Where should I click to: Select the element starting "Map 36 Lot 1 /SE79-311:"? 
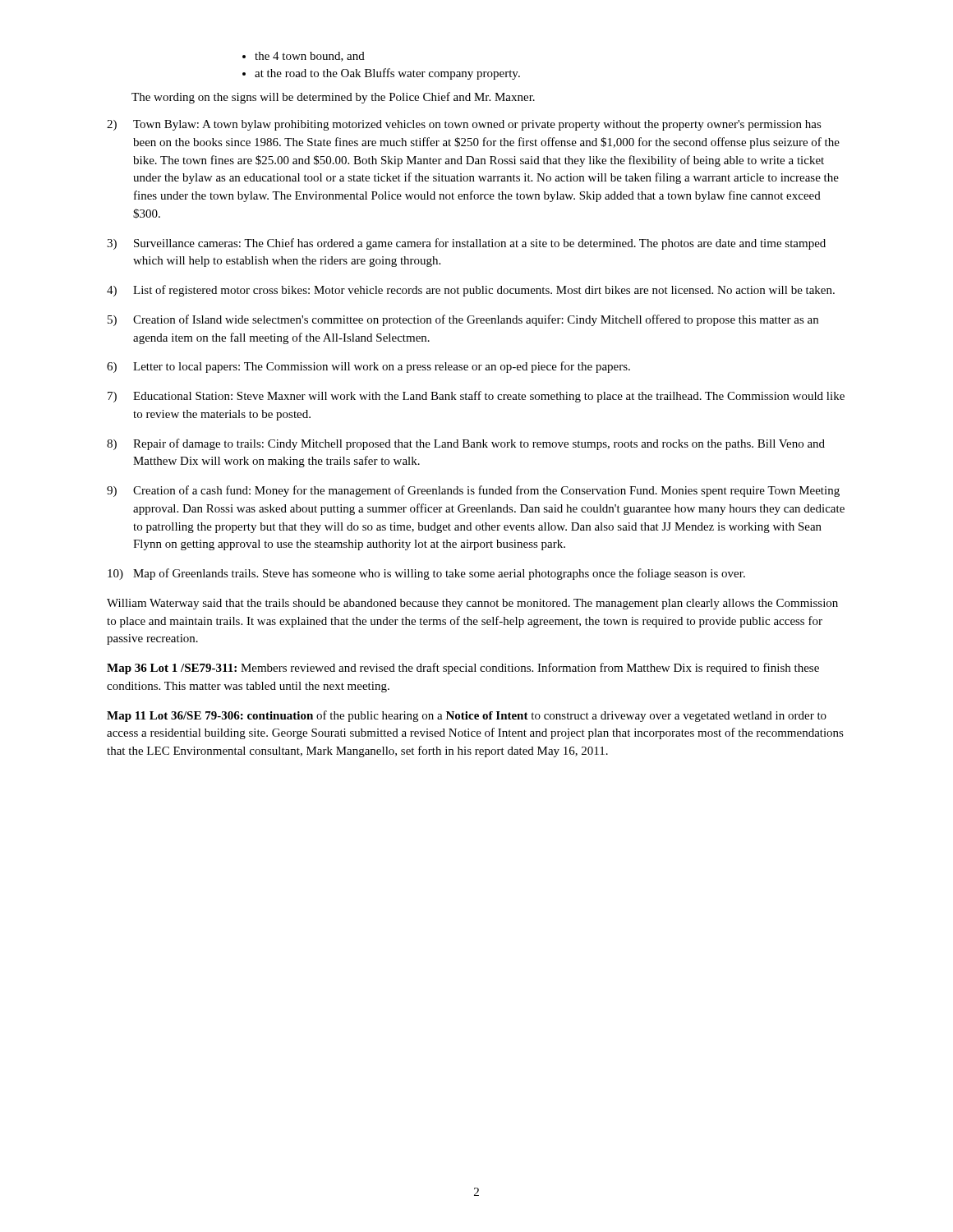tap(463, 677)
